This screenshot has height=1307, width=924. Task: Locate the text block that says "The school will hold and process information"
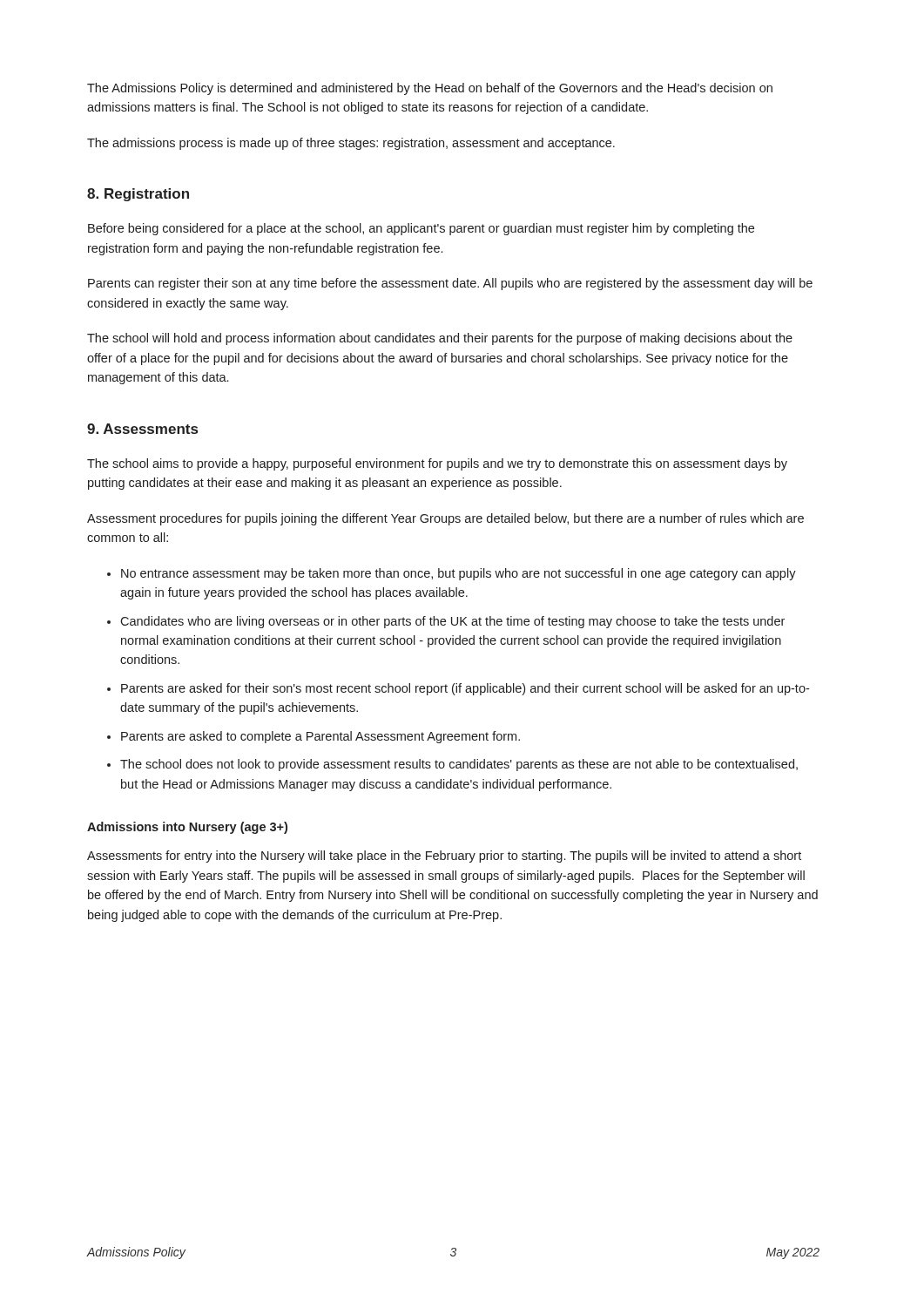[440, 358]
